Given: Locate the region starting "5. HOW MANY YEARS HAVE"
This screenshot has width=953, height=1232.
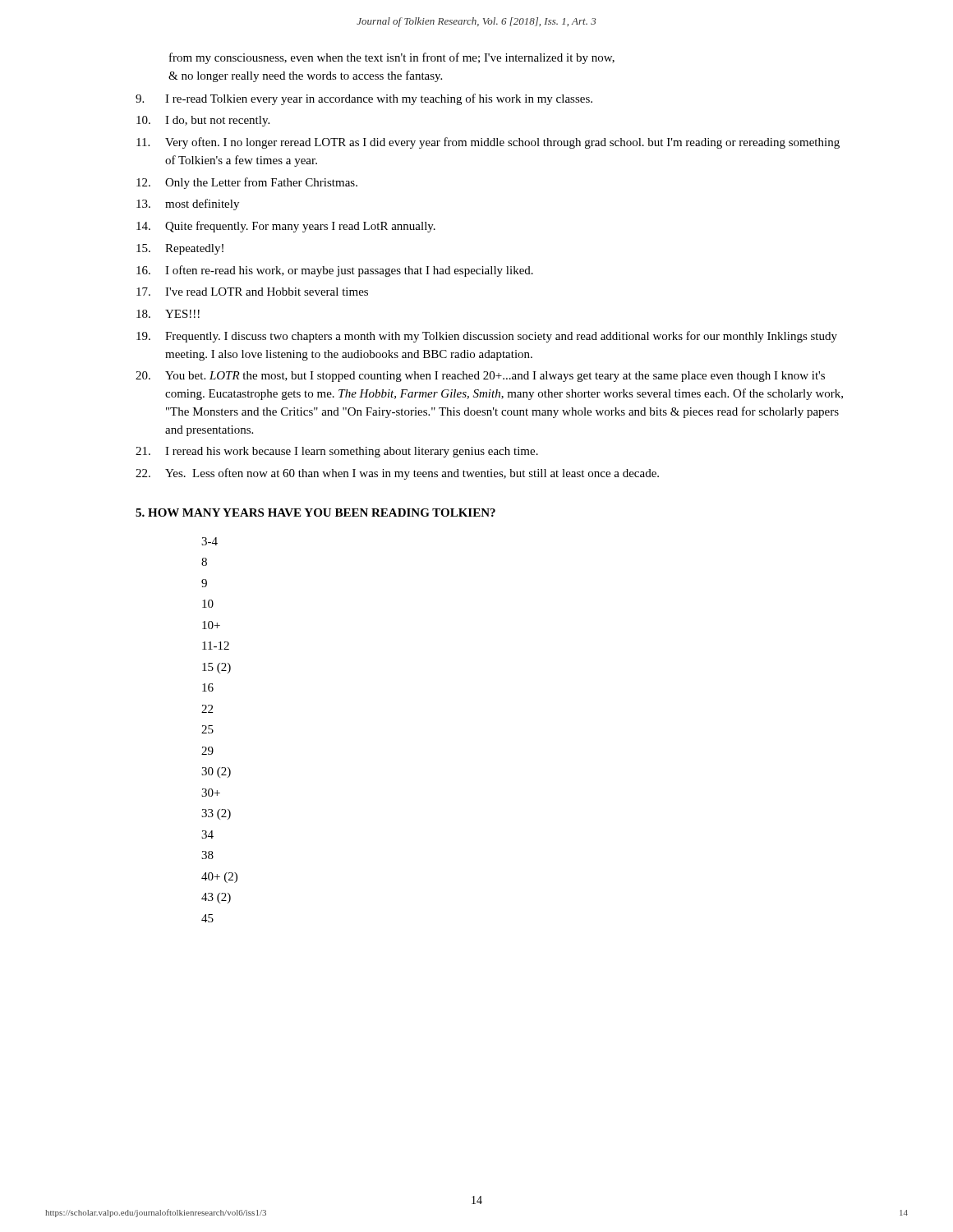Looking at the screenshot, I should [x=316, y=512].
